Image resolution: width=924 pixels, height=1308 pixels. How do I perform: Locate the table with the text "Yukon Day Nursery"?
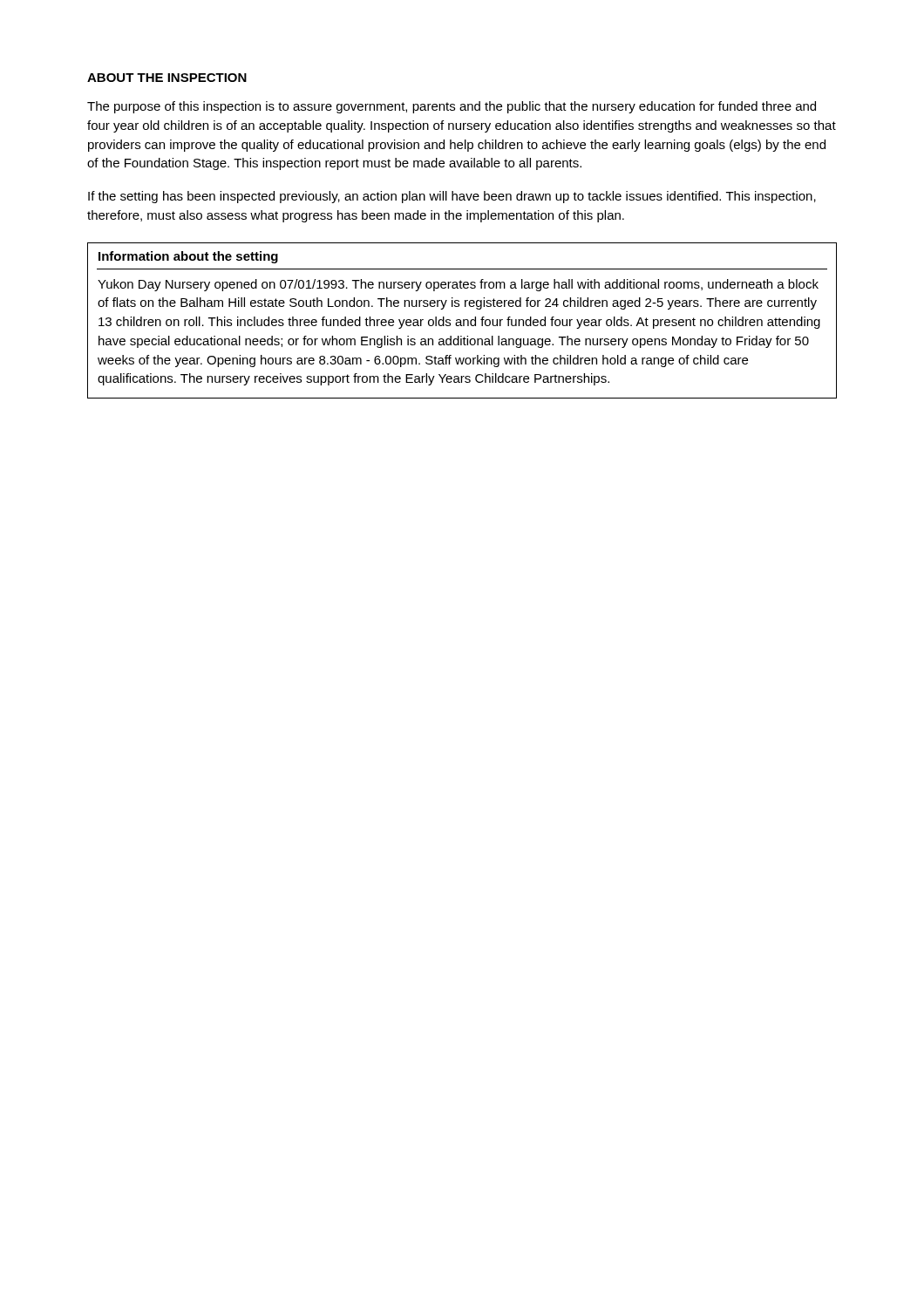pyautogui.click(x=462, y=320)
